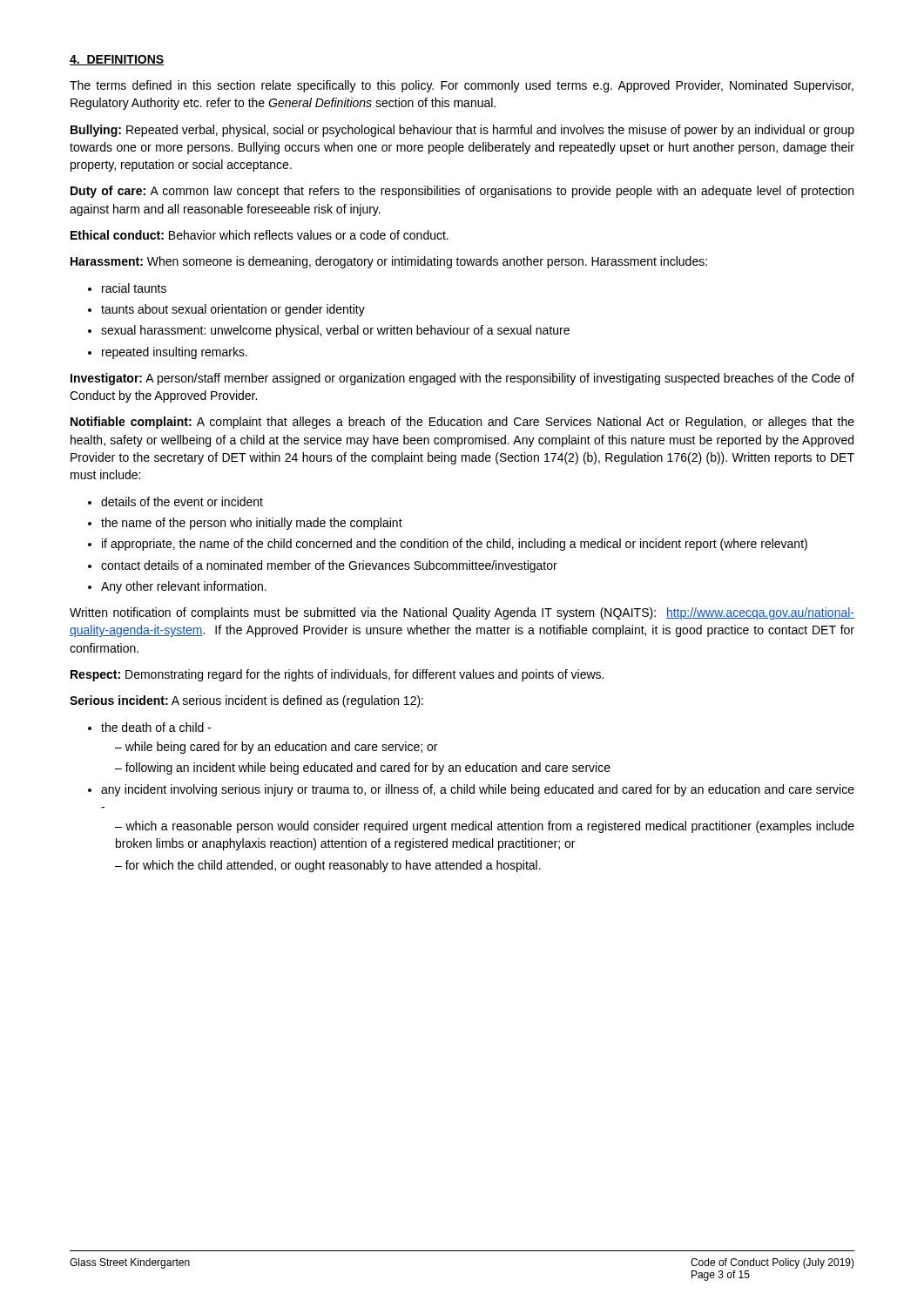Where is the passage that starts "Investigator: A person/staff"?

462,387
